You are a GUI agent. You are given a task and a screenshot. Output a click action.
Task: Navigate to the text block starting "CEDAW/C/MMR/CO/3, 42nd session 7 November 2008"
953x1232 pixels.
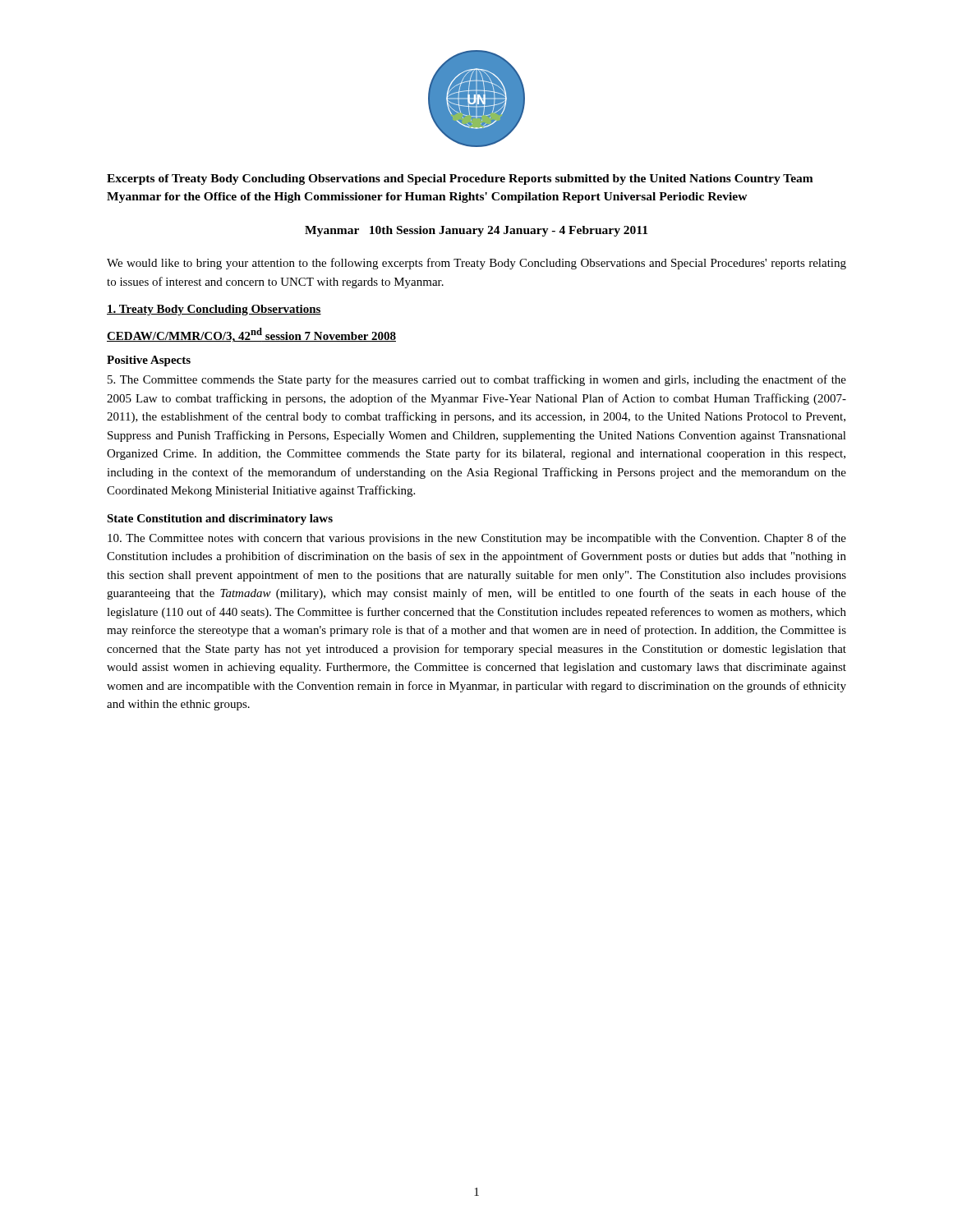coord(251,335)
